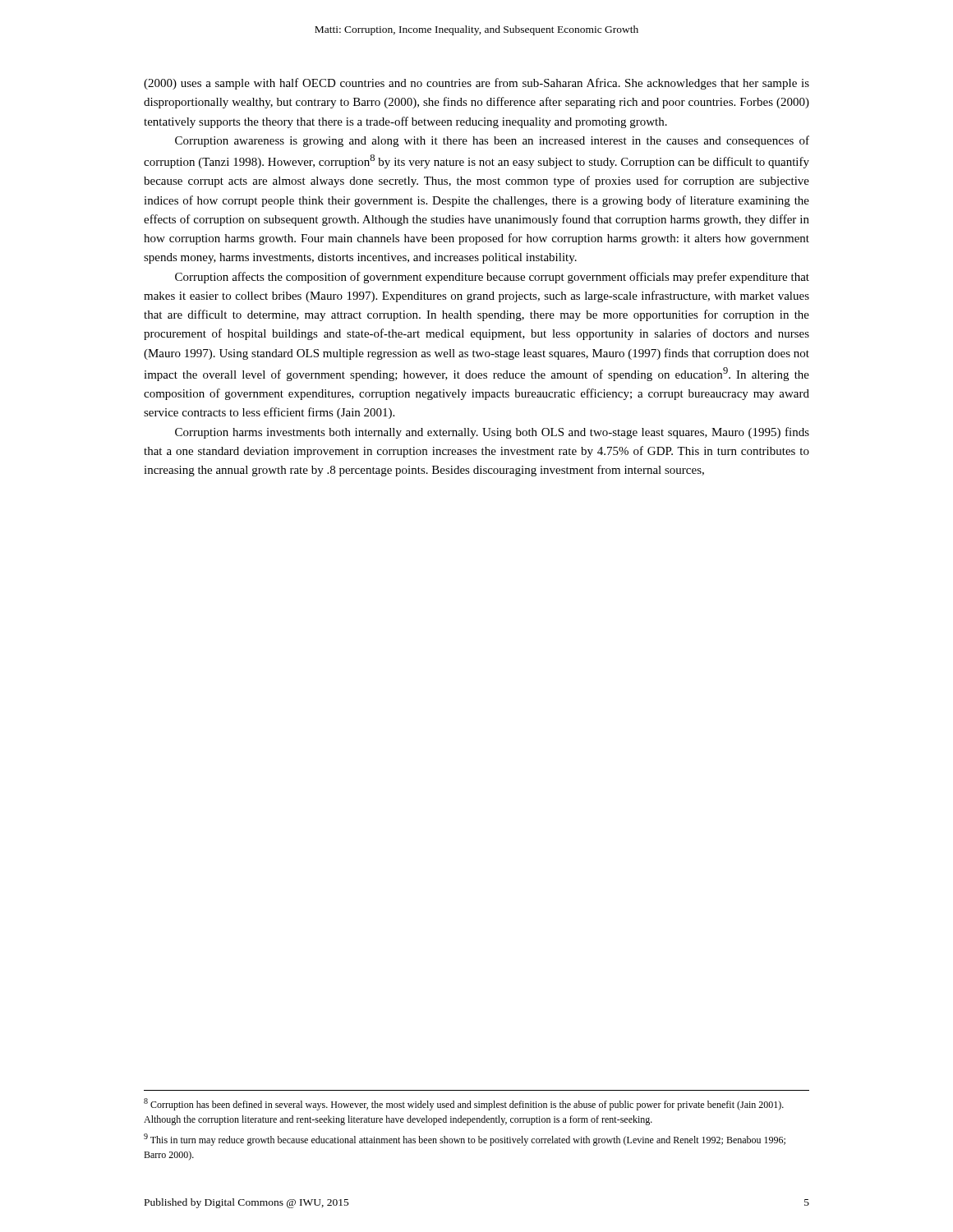Where is the passage that starts "9 This in turn"?
This screenshot has height=1232, width=953.
(476, 1147)
